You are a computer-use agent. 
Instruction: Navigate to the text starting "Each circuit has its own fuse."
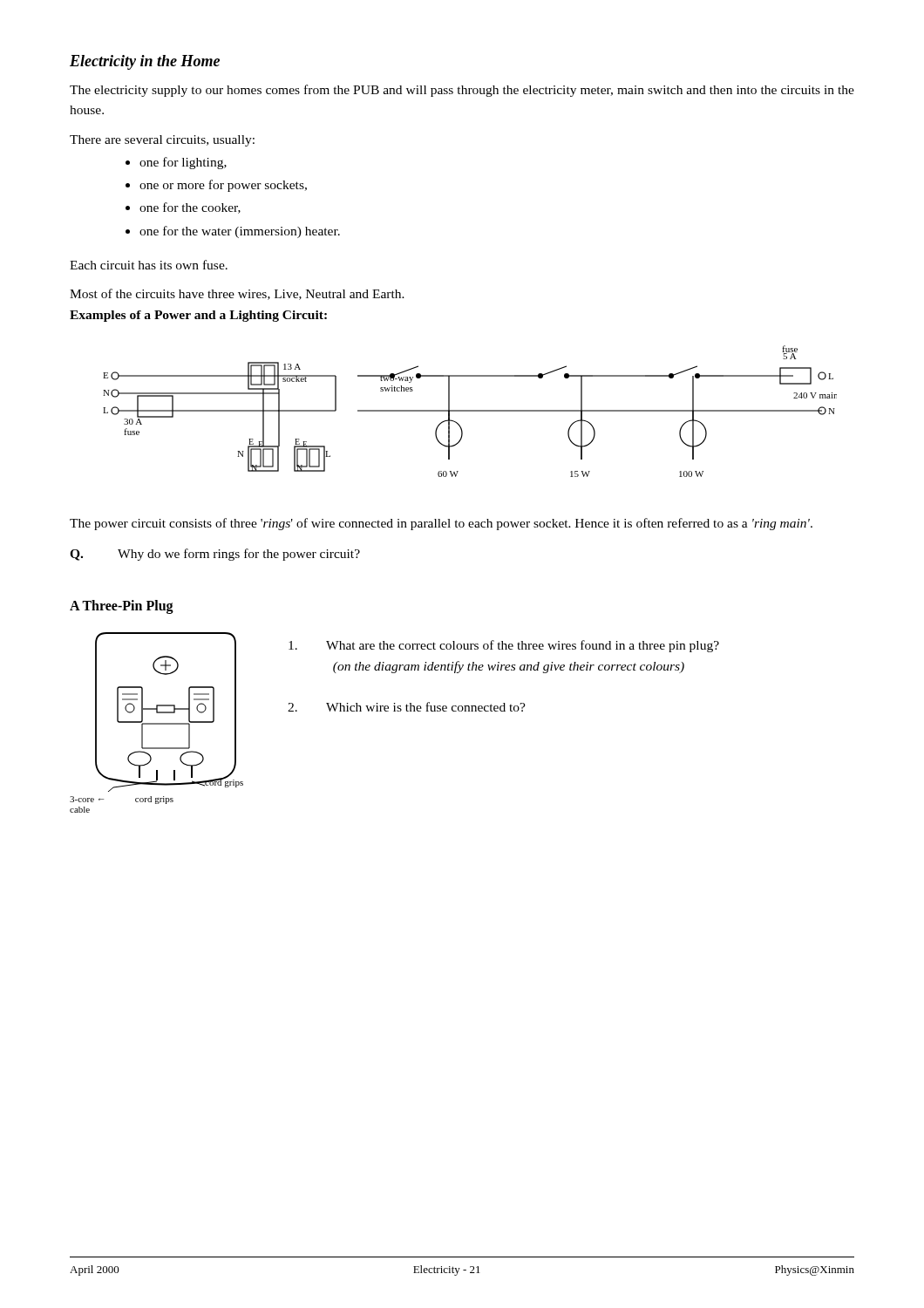(149, 265)
